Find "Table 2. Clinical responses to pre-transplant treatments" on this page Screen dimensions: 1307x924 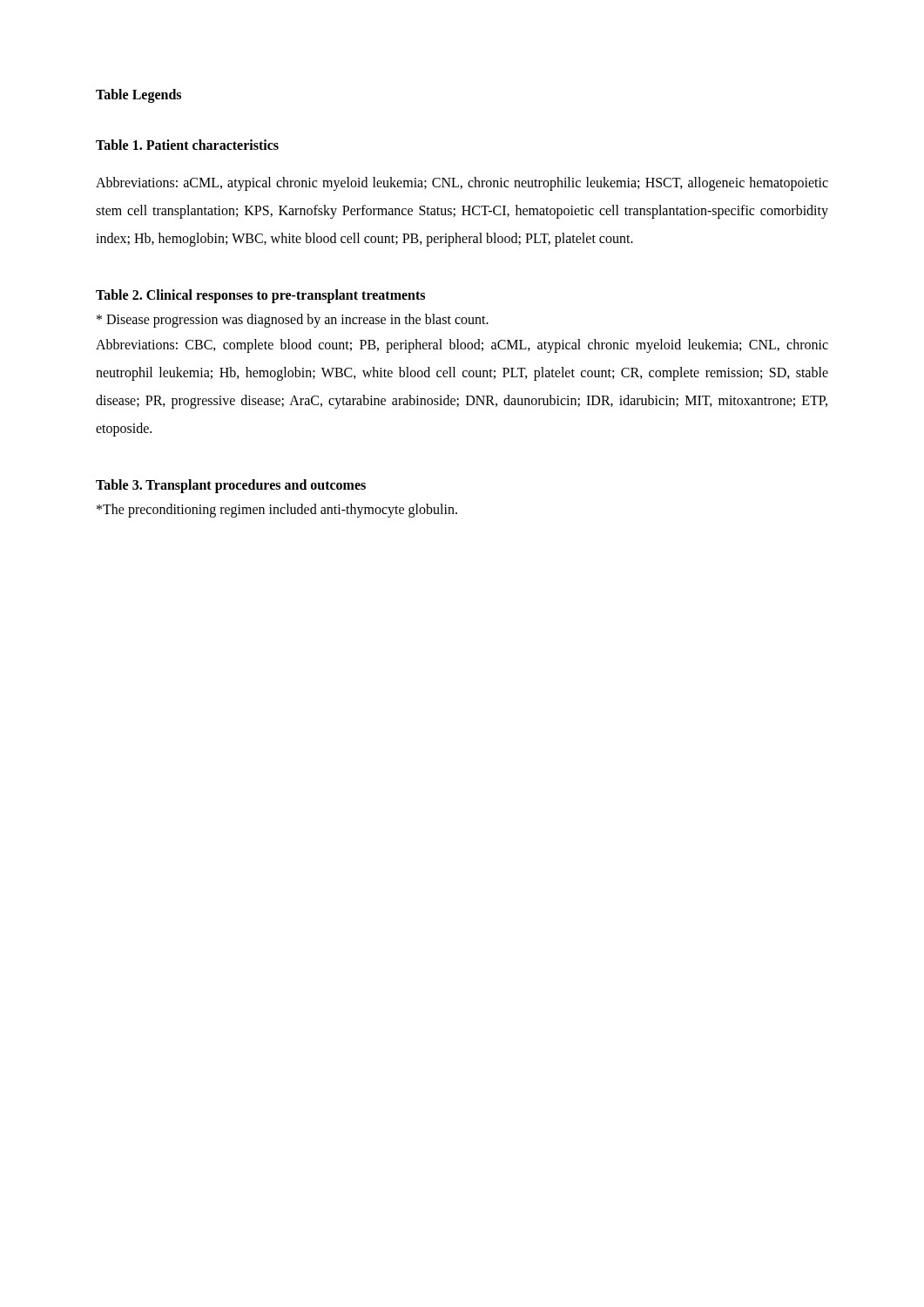261,295
